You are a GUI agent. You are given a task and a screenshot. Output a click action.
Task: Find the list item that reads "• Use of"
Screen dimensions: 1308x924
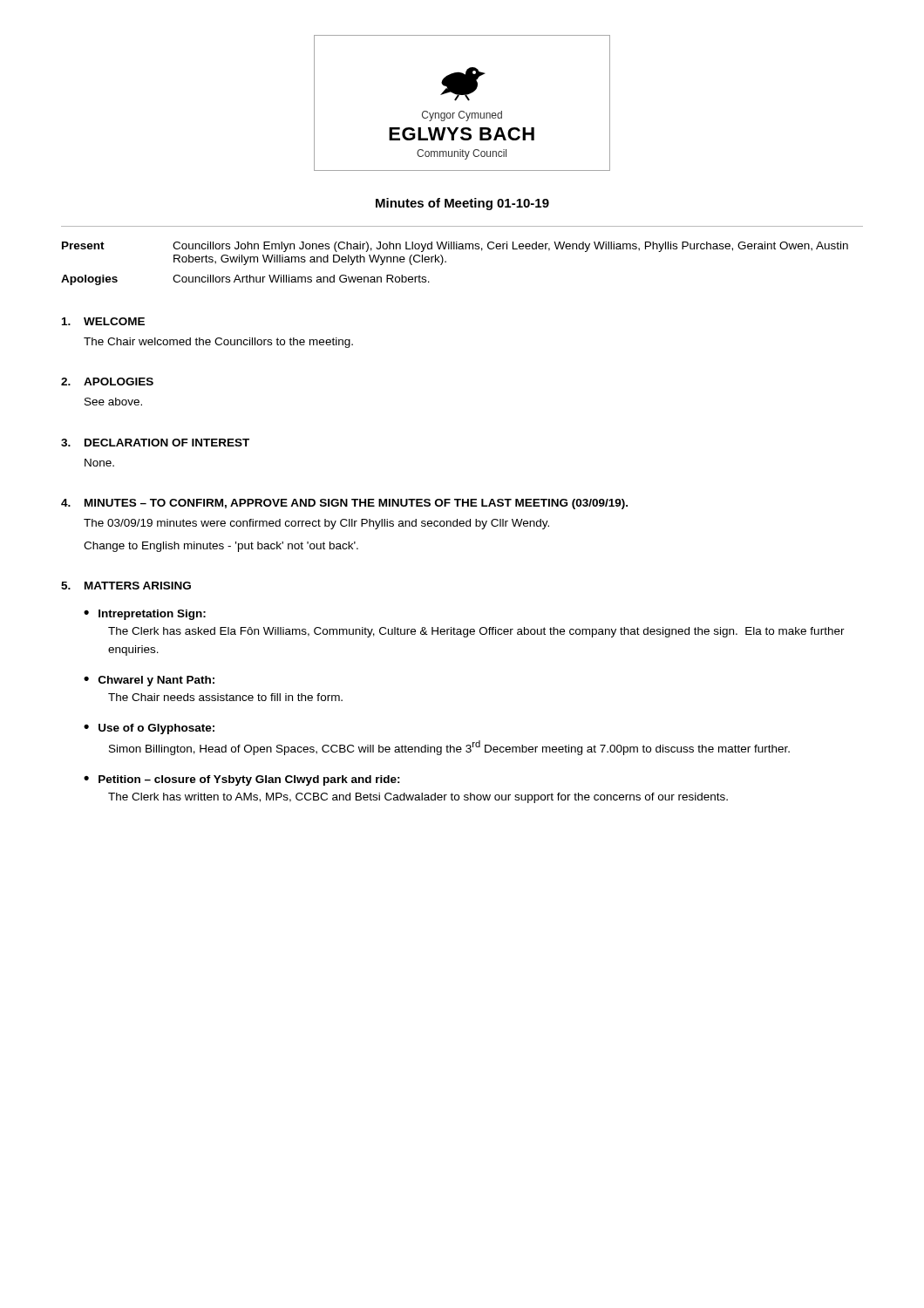[473, 738]
